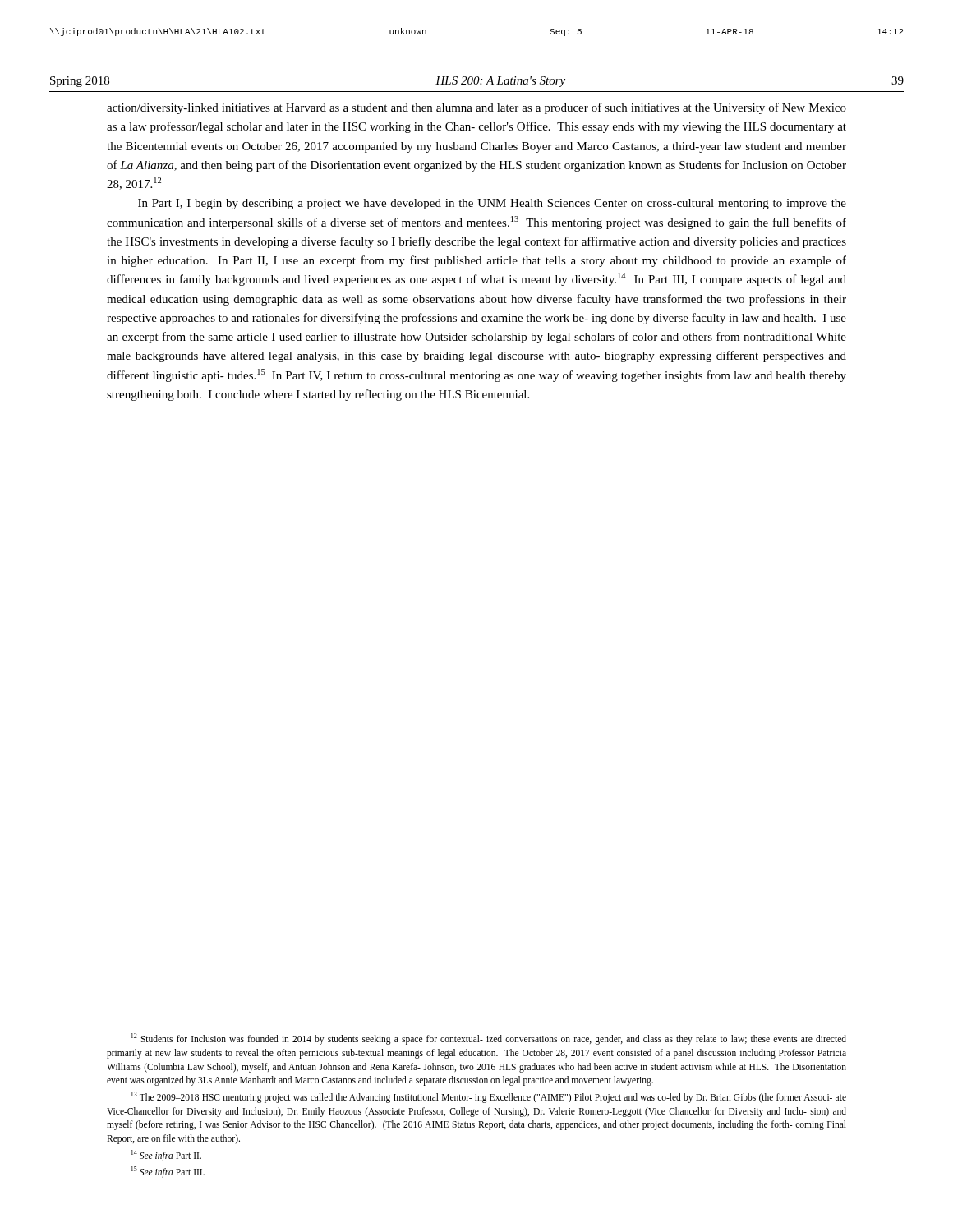Click the passage that begins "action/diversity-linked initiatives at Harvard"
The height and width of the screenshot is (1232, 953).
click(x=476, y=251)
